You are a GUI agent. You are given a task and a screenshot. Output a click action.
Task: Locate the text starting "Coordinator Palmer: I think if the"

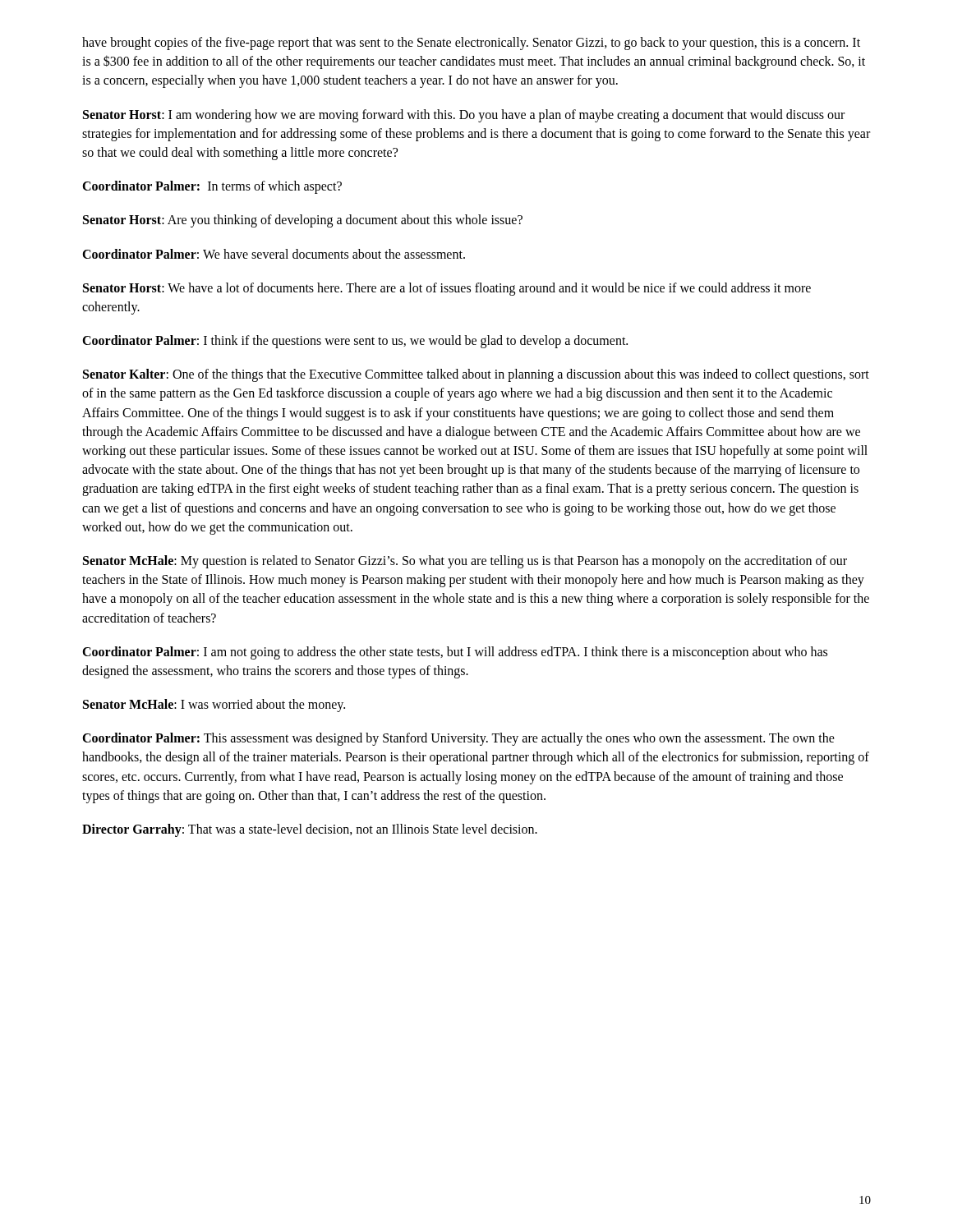[x=355, y=340]
